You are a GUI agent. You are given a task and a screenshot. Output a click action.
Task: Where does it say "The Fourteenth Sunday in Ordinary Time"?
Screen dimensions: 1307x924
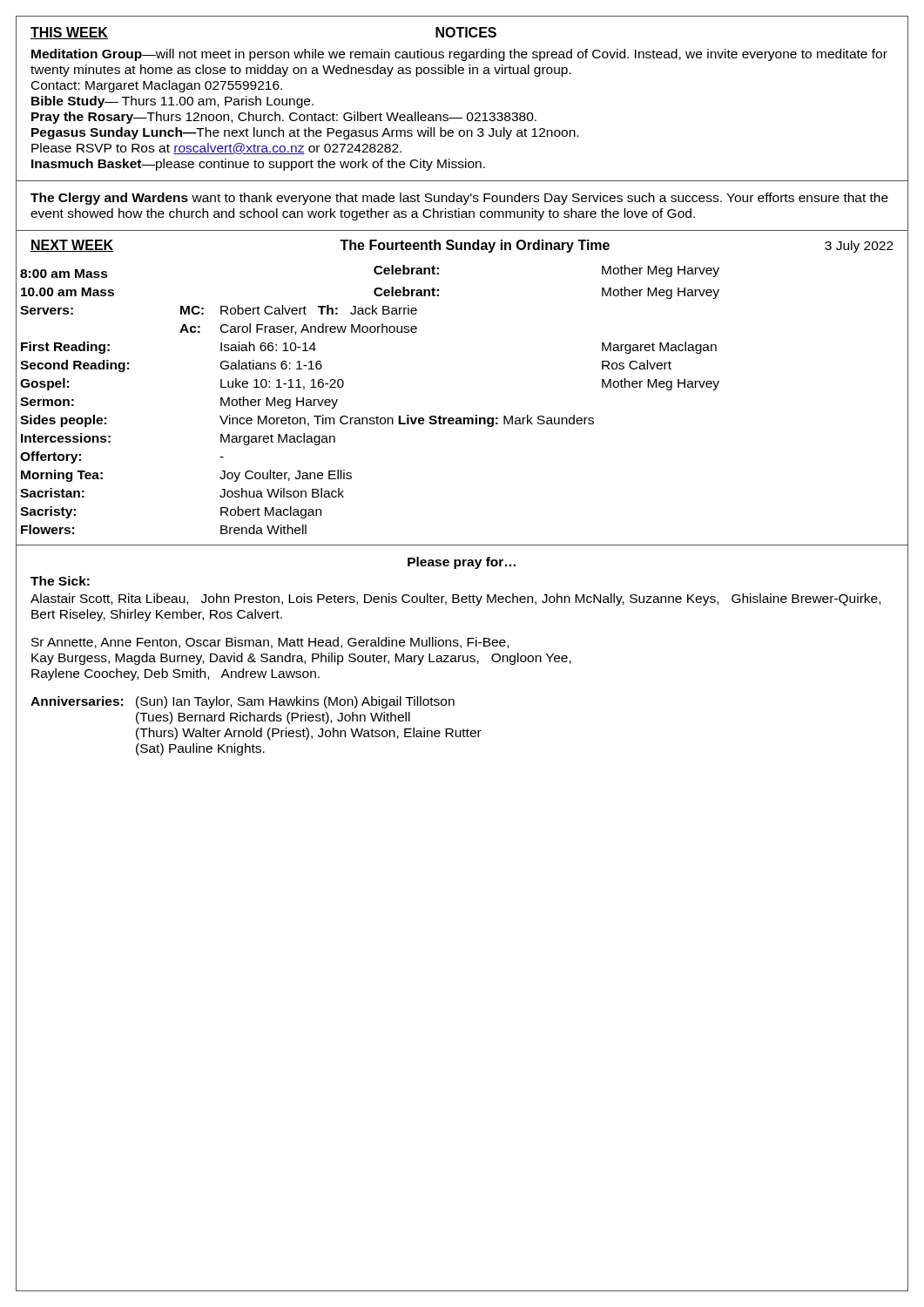click(475, 245)
